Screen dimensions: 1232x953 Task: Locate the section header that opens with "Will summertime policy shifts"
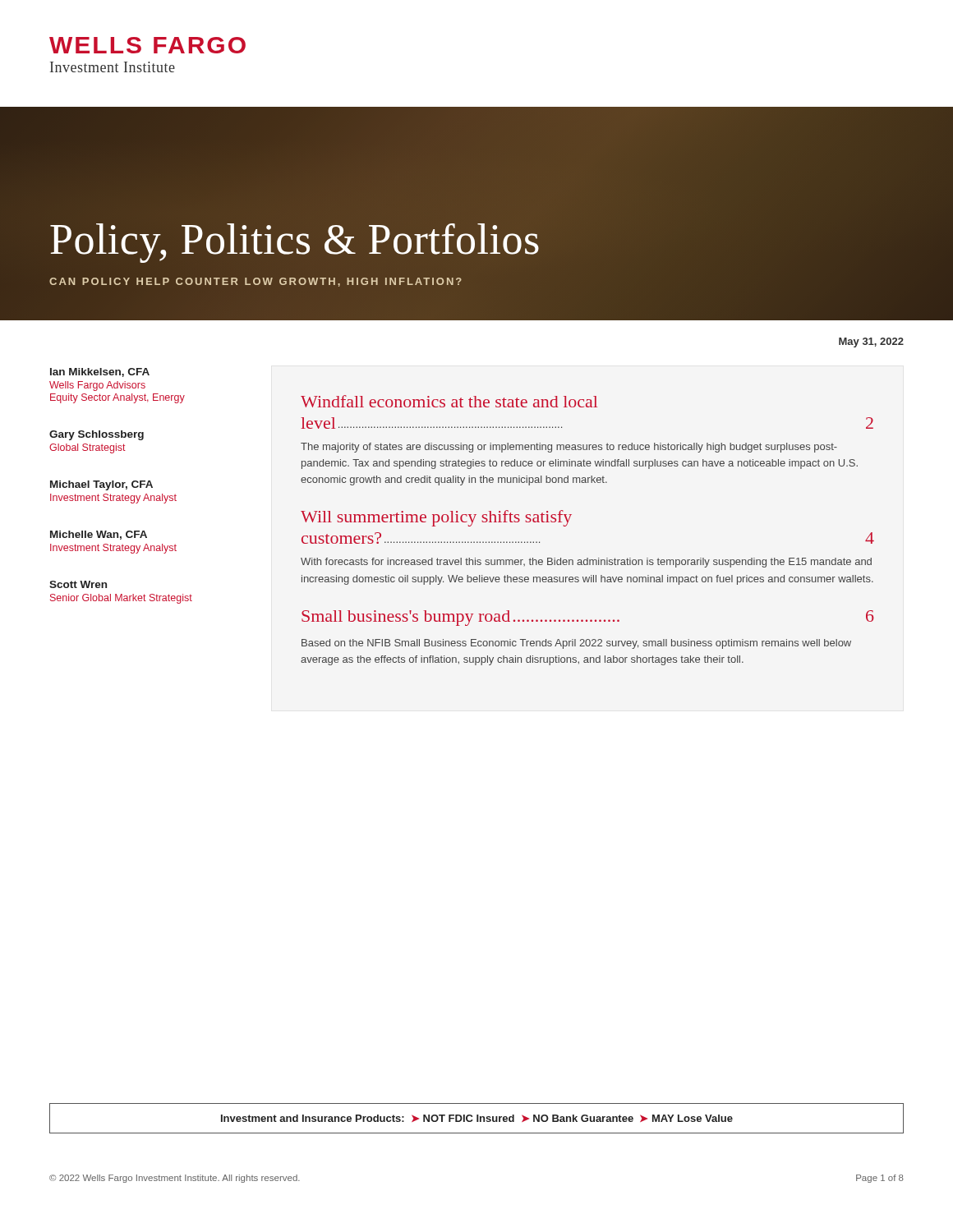click(x=436, y=518)
